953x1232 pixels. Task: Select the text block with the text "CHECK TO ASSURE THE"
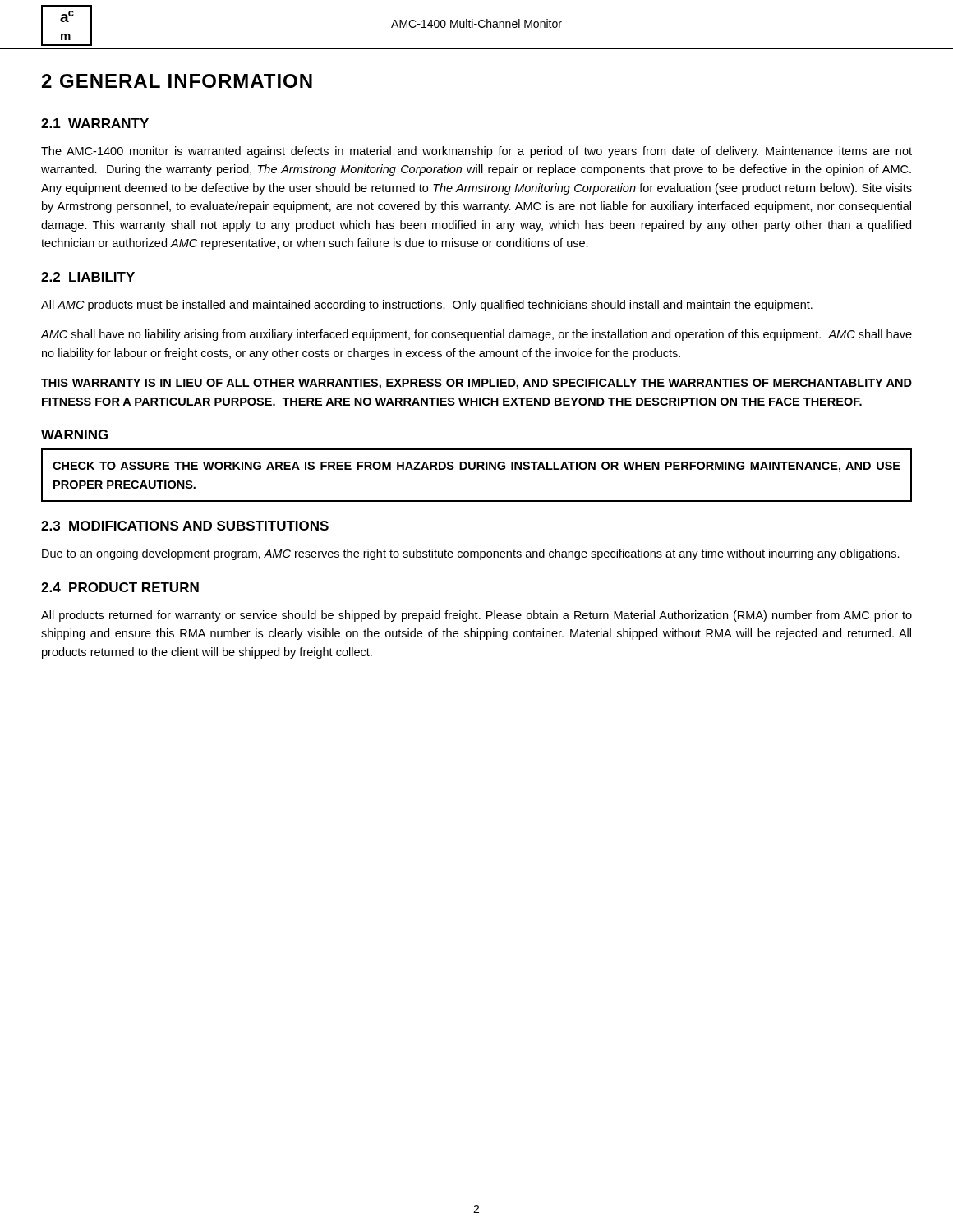coord(476,475)
